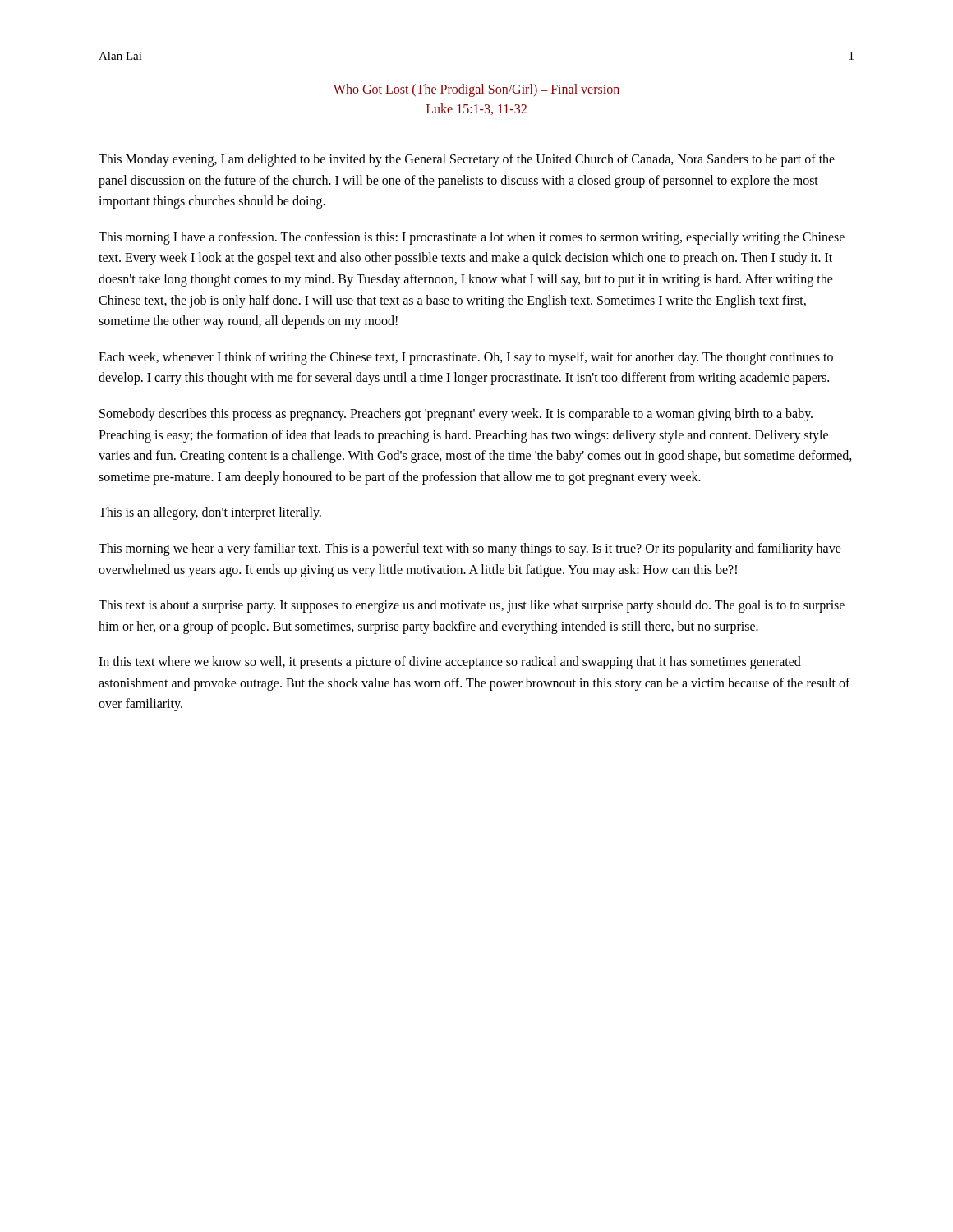Find the text block containing "In this text where we"

474,683
